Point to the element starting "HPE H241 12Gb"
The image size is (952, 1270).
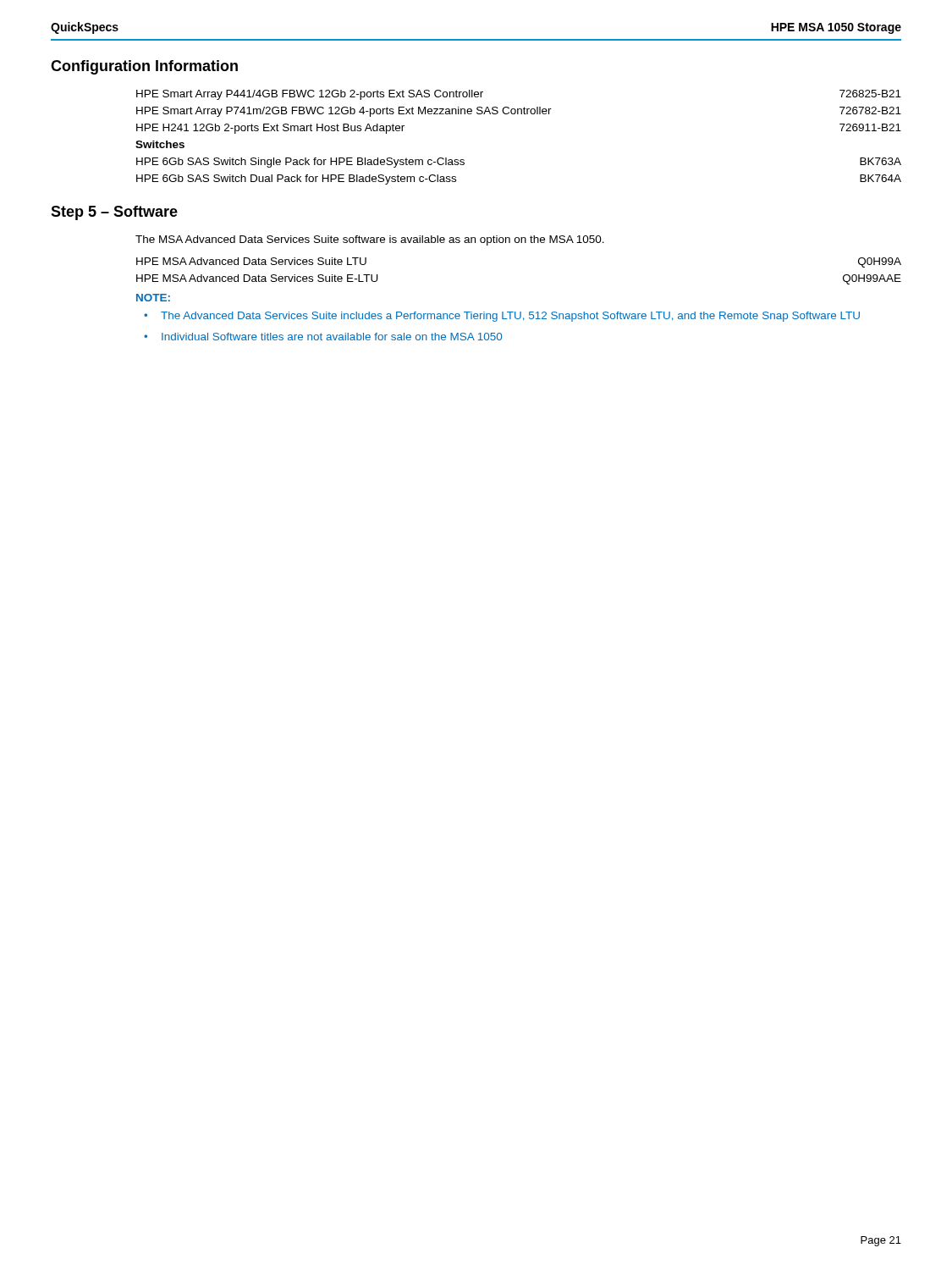[x=272, y=128]
